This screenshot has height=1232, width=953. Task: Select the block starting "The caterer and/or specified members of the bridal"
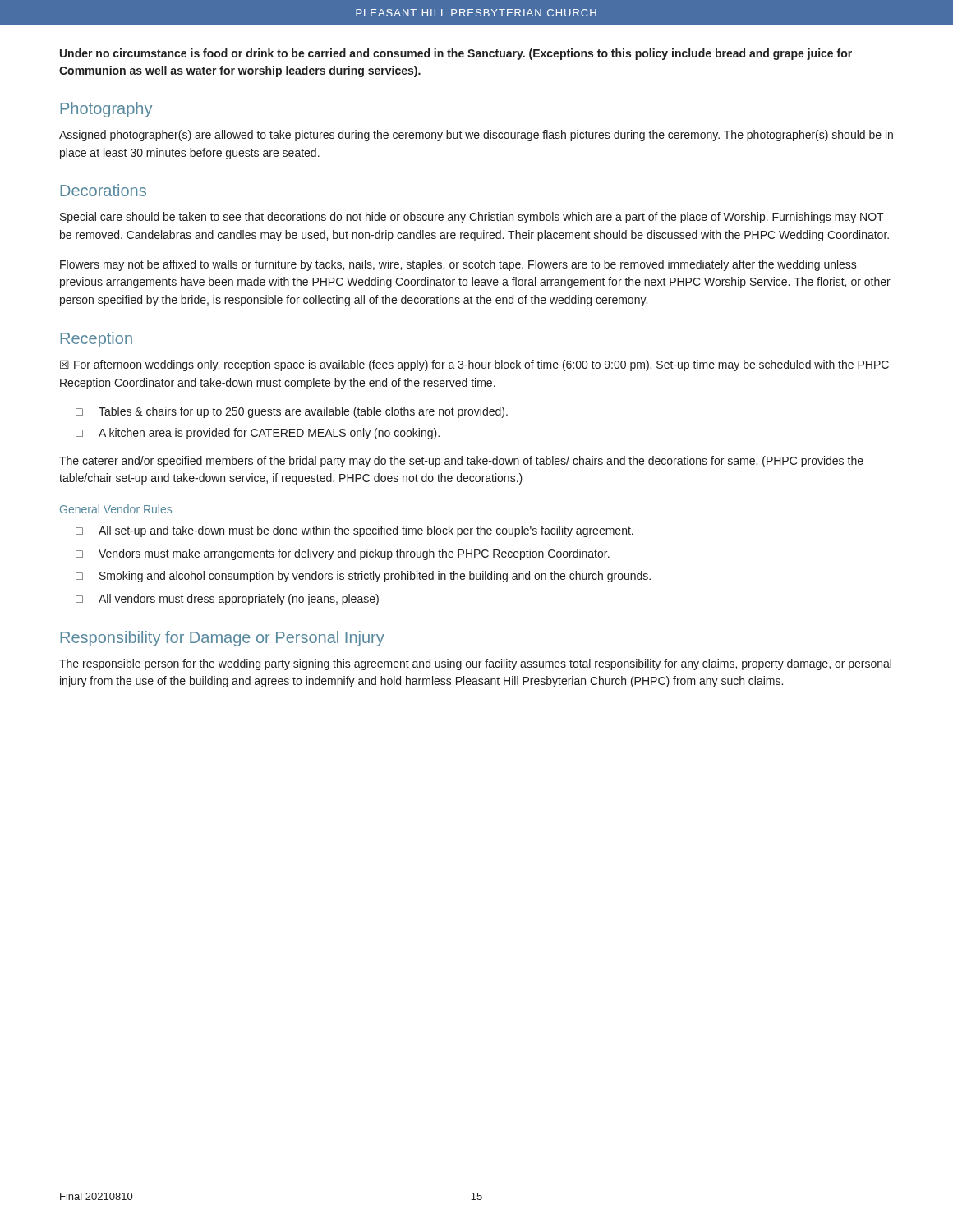[x=461, y=469]
